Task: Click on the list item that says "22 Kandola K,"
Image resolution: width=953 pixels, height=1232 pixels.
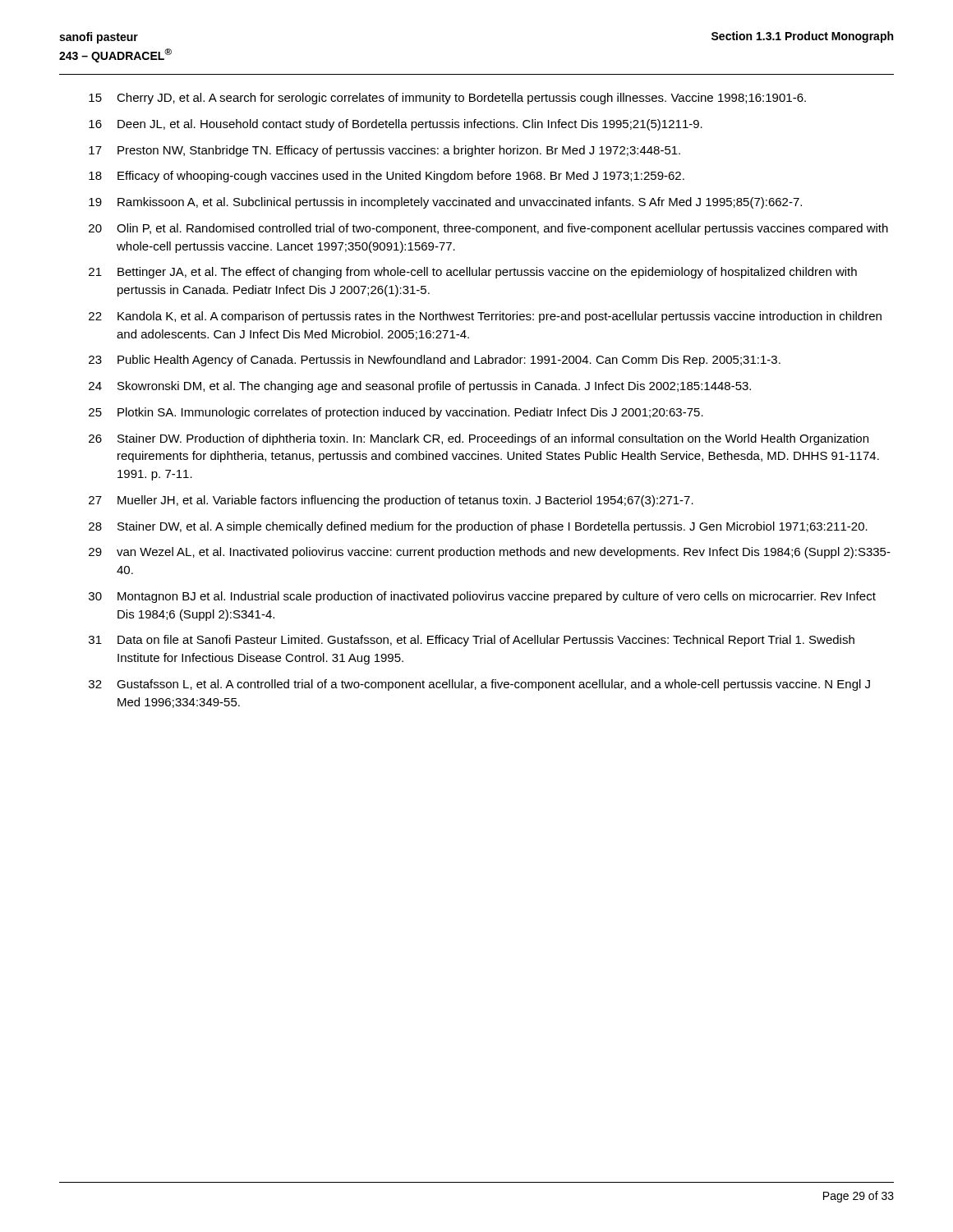Action: click(x=476, y=325)
